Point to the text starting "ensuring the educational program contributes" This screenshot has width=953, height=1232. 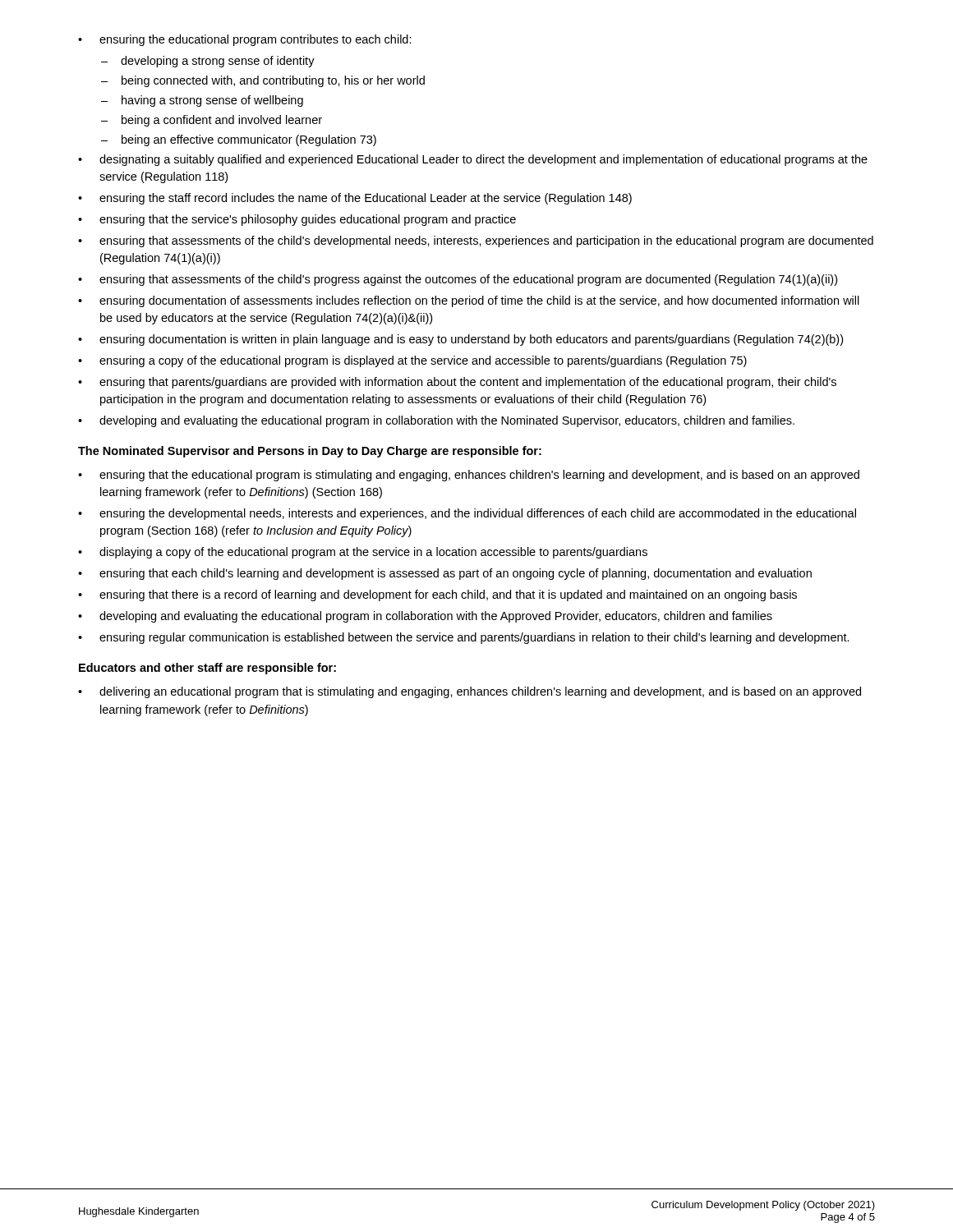pyautogui.click(x=256, y=40)
